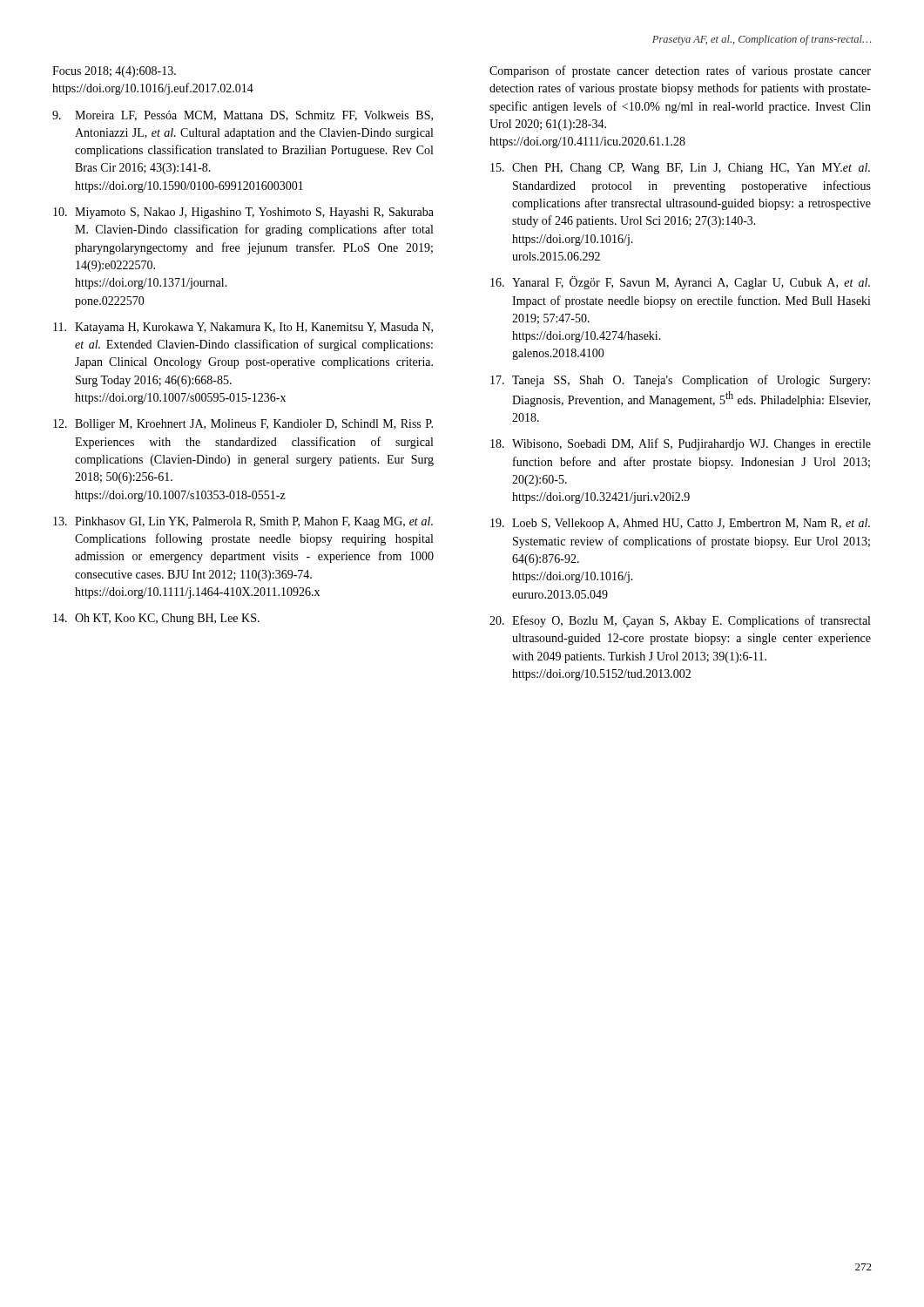The height and width of the screenshot is (1307, 924).
Task: Find the block on this page that starts "11. Katayama H, Kurokawa"
Action: [243, 363]
